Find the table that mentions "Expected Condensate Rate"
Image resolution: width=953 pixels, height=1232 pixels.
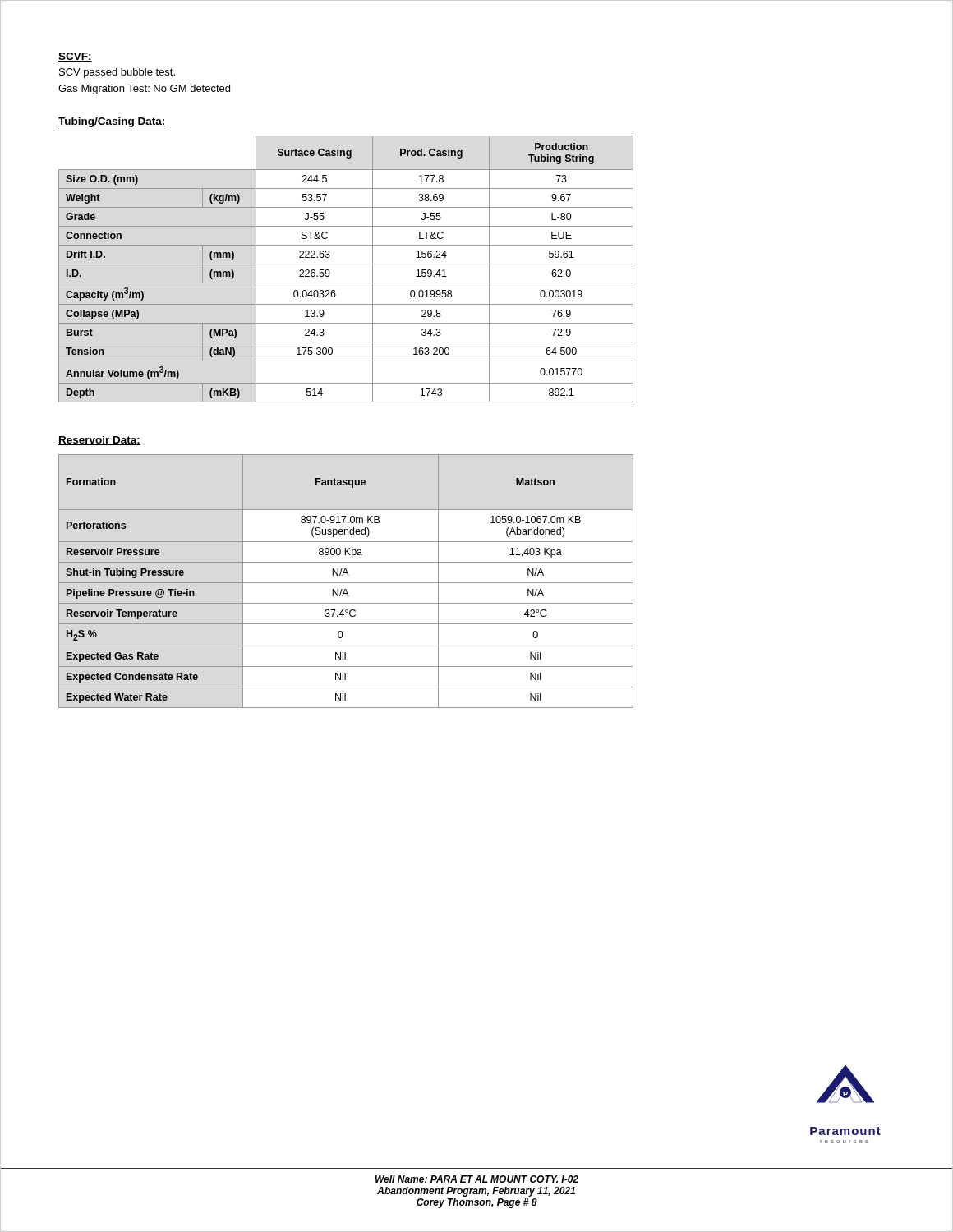tap(346, 581)
